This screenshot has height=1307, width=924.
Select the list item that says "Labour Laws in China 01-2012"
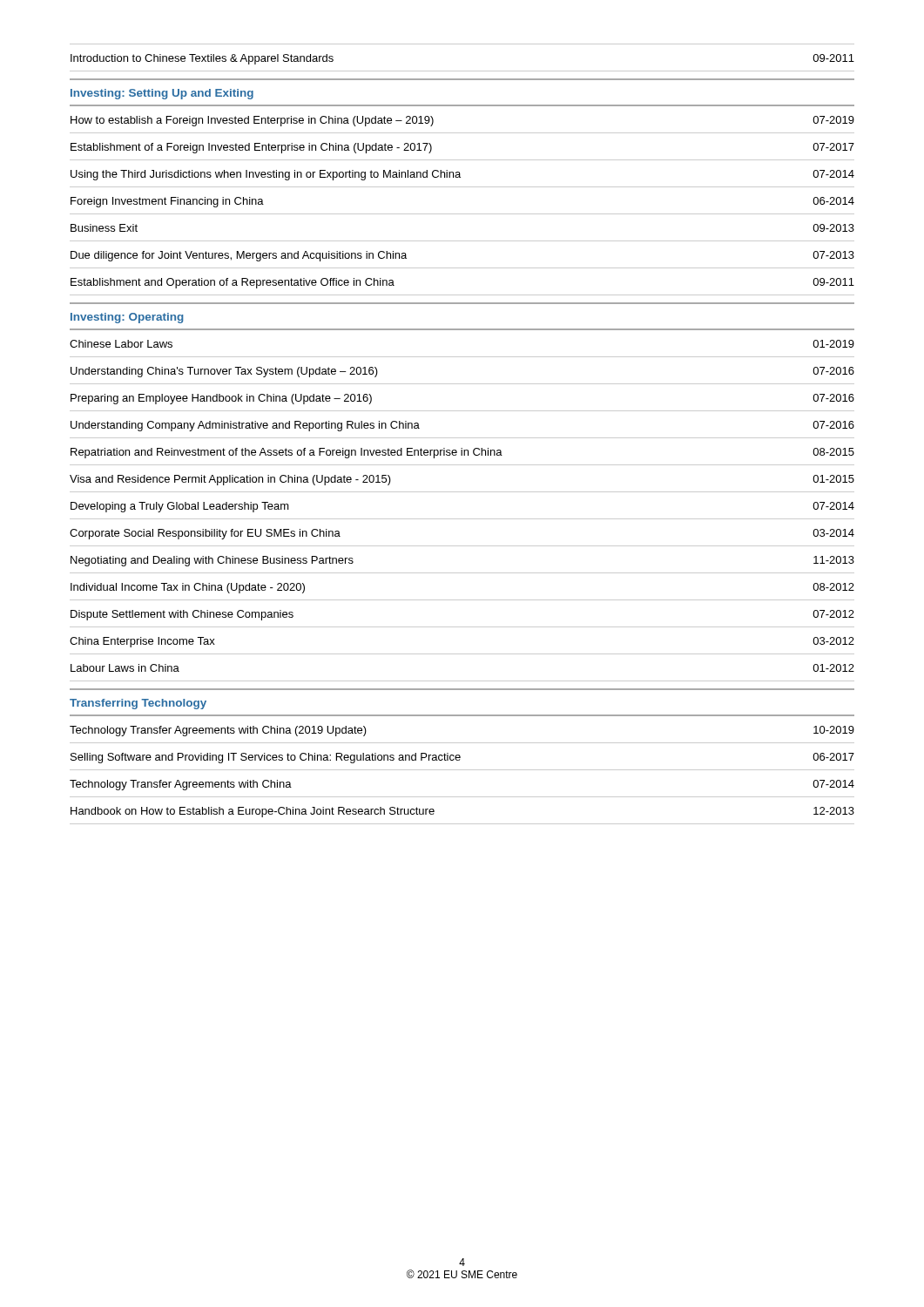(124, 668)
